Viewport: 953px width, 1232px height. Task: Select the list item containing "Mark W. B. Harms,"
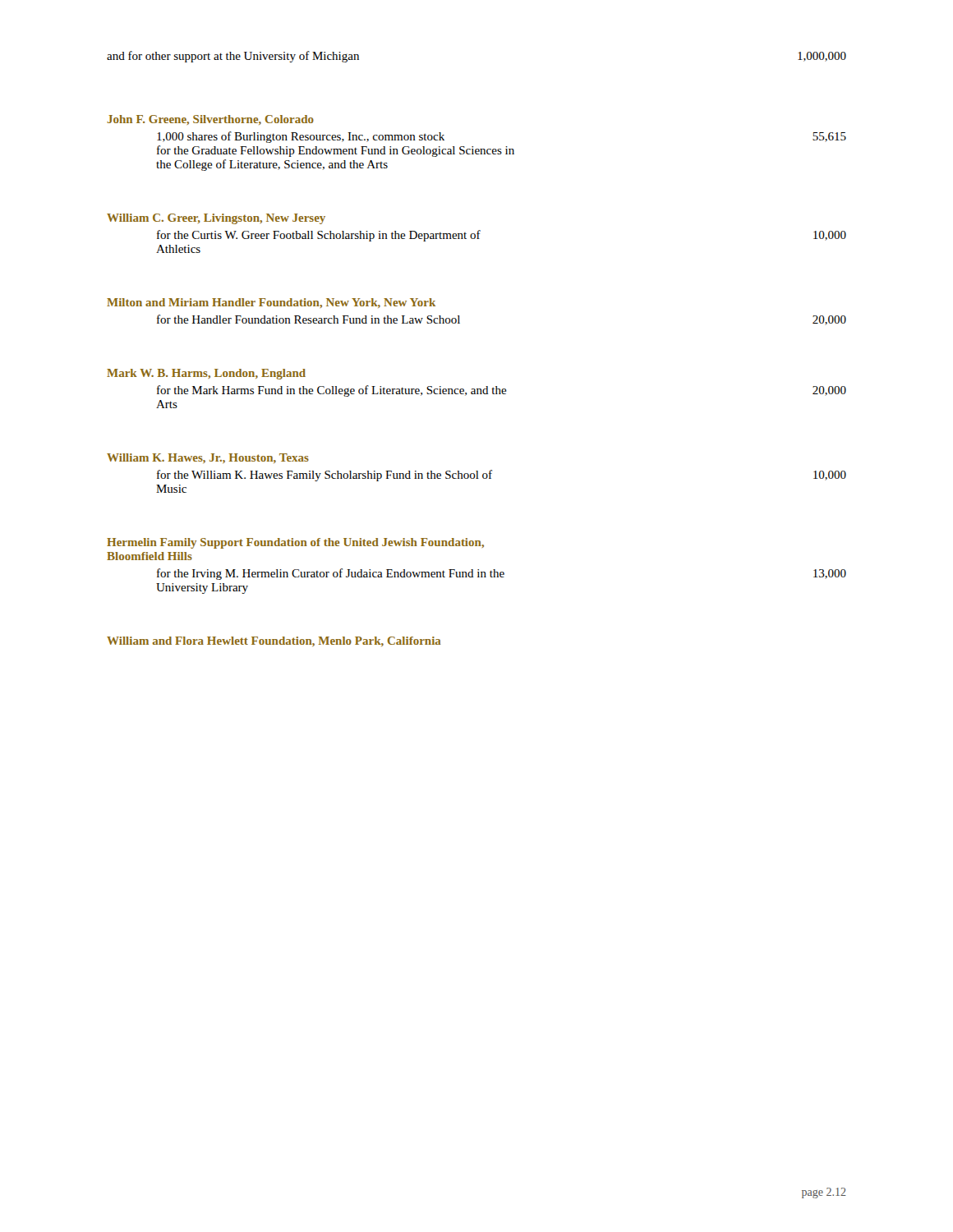point(476,389)
